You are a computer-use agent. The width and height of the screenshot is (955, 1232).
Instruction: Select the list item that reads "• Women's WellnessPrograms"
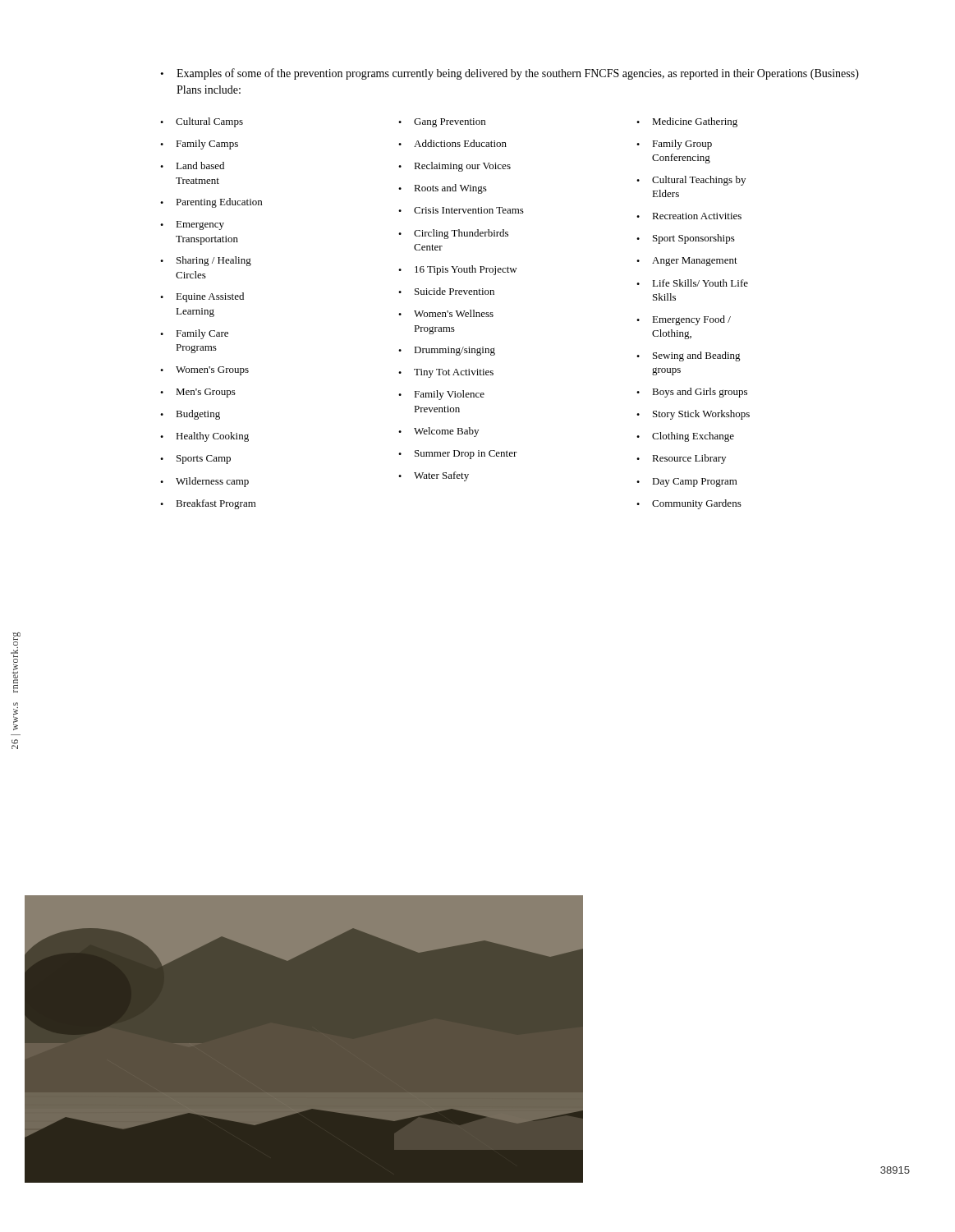pyautogui.click(x=446, y=321)
